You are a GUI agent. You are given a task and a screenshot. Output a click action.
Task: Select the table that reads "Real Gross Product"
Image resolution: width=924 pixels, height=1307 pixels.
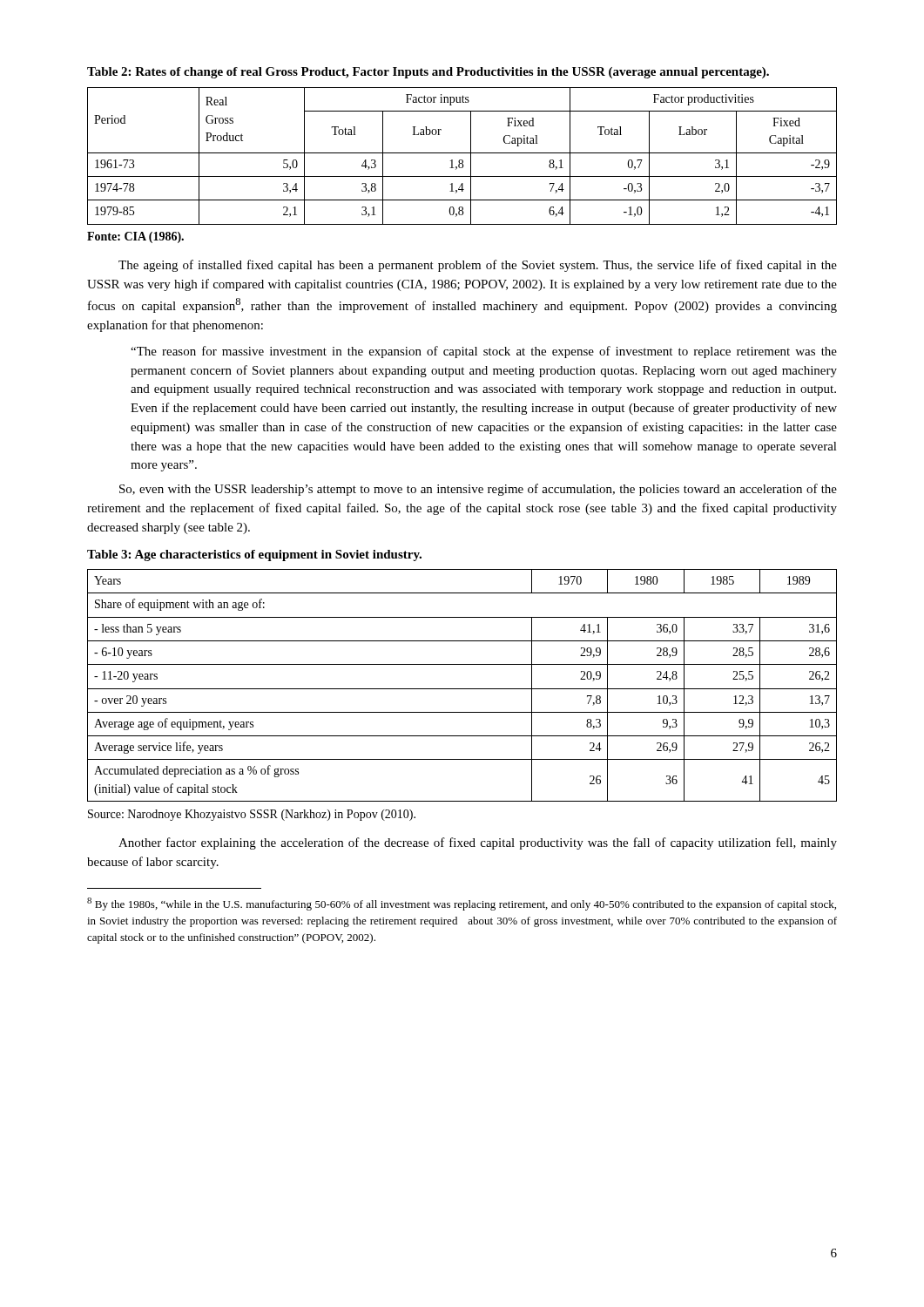click(462, 156)
